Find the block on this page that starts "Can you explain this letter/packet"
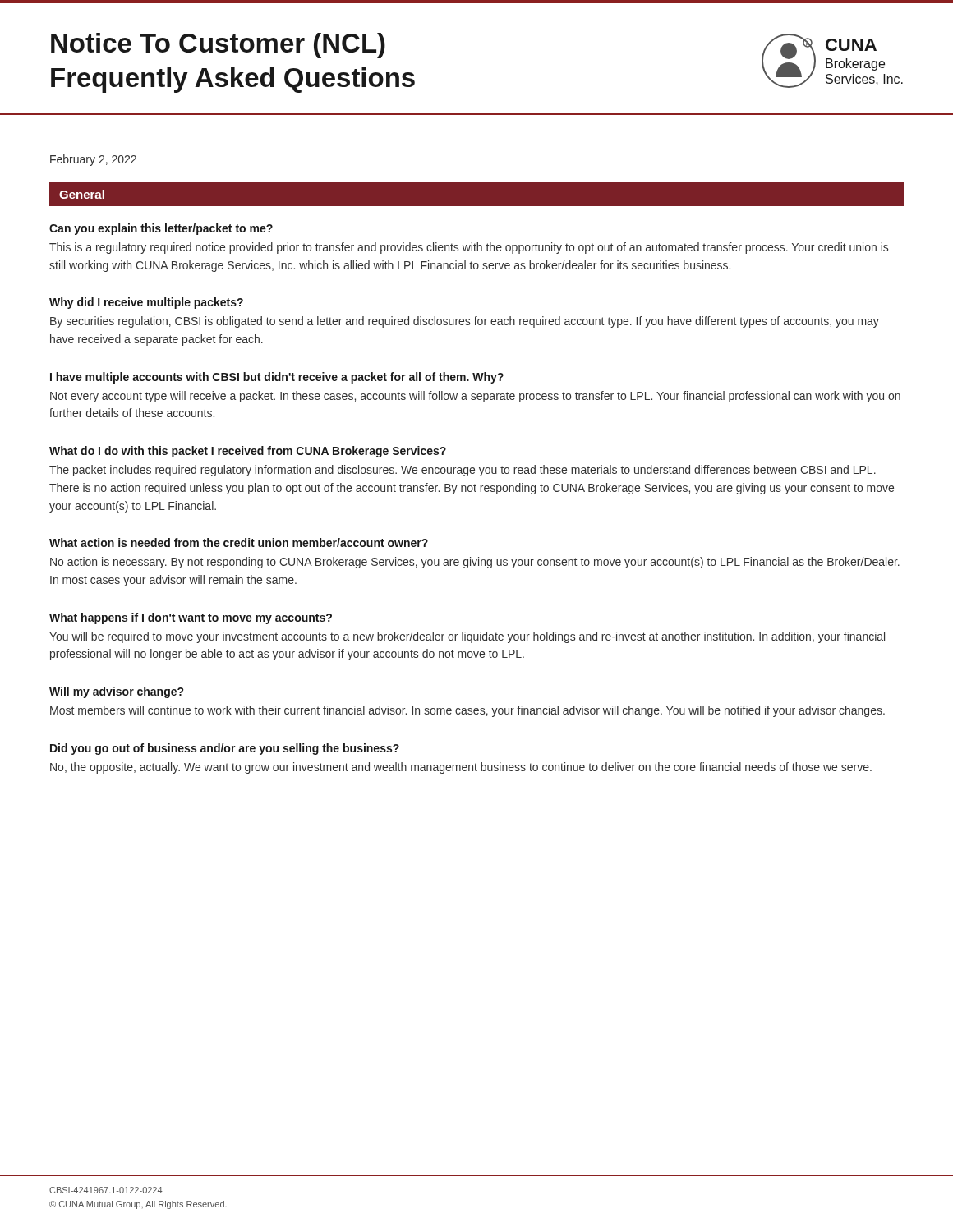 (476, 248)
